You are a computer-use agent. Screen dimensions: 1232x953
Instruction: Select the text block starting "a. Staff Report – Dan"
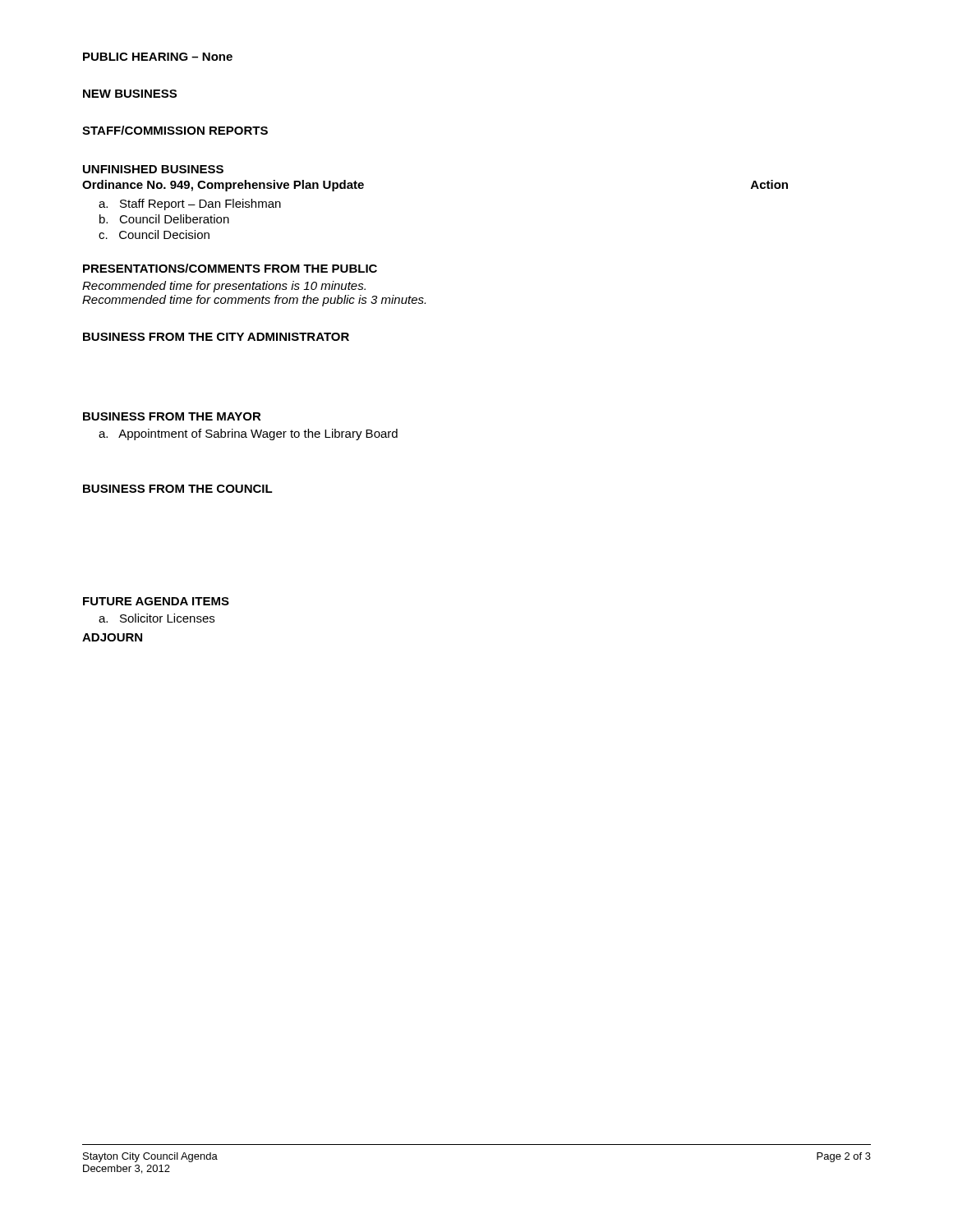click(190, 203)
